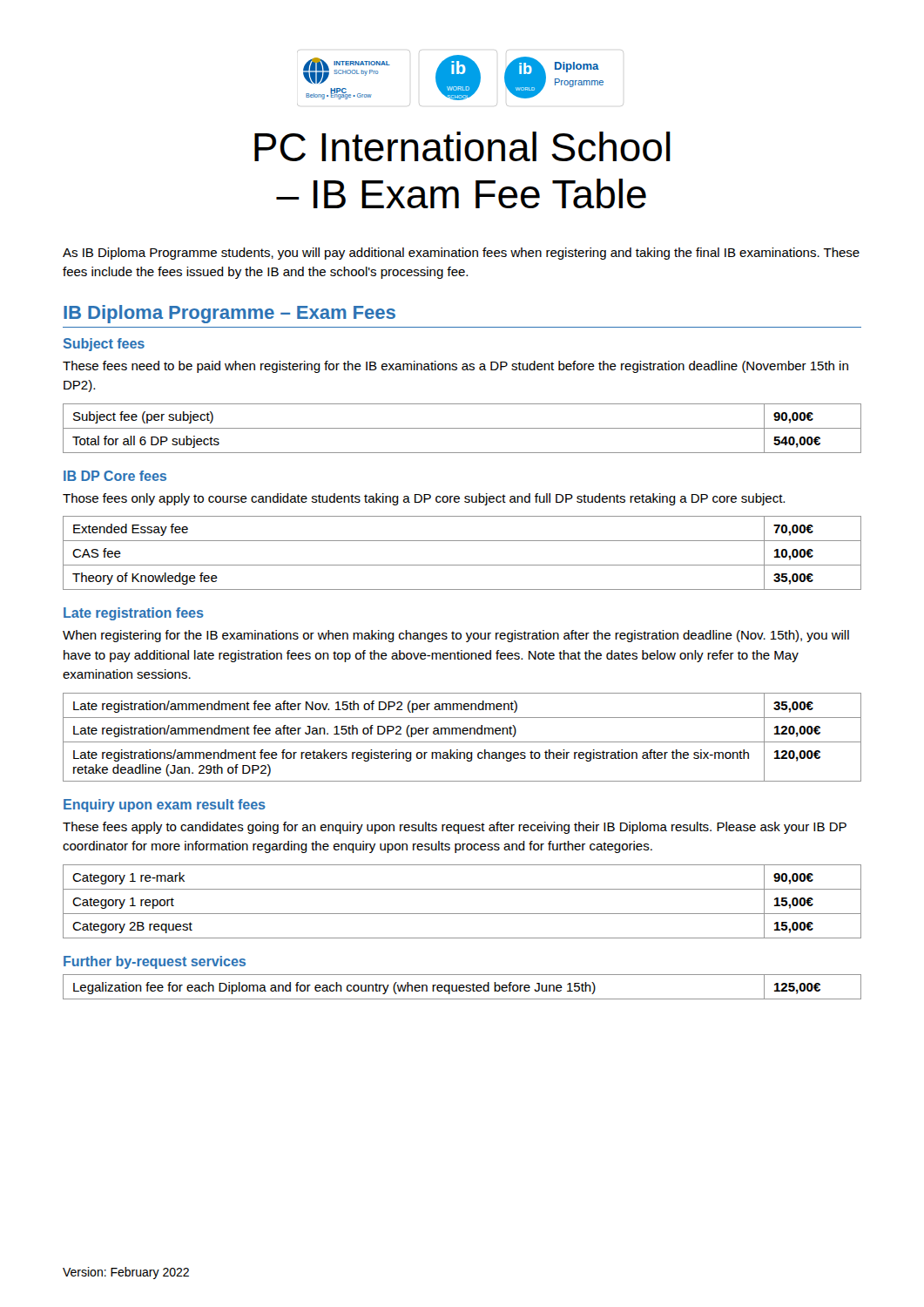Viewport: 924px width, 1307px height.
Task: Find "Subject fees" on this page
Action: click(104, 343)
